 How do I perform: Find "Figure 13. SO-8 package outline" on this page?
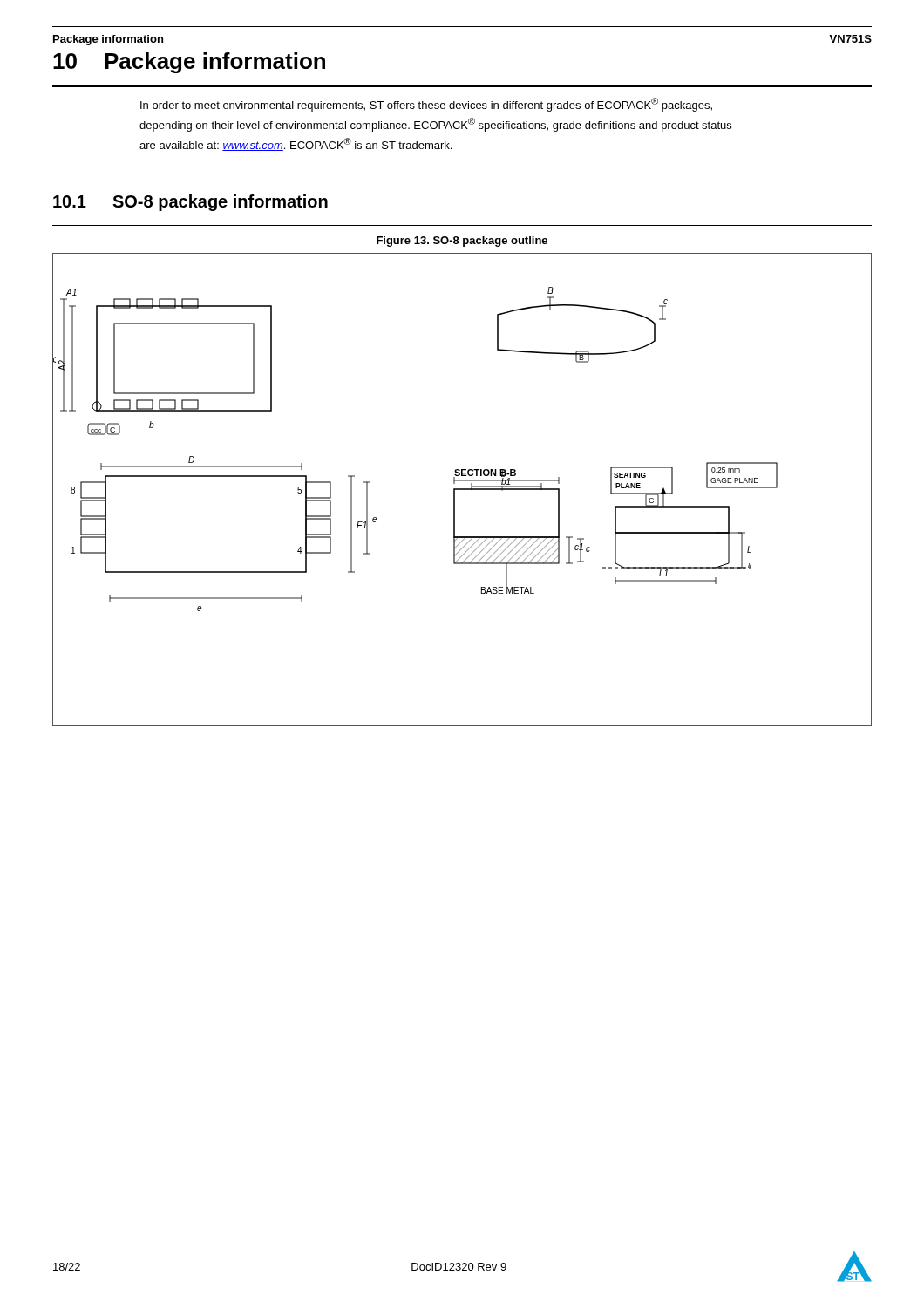(462, 240)
